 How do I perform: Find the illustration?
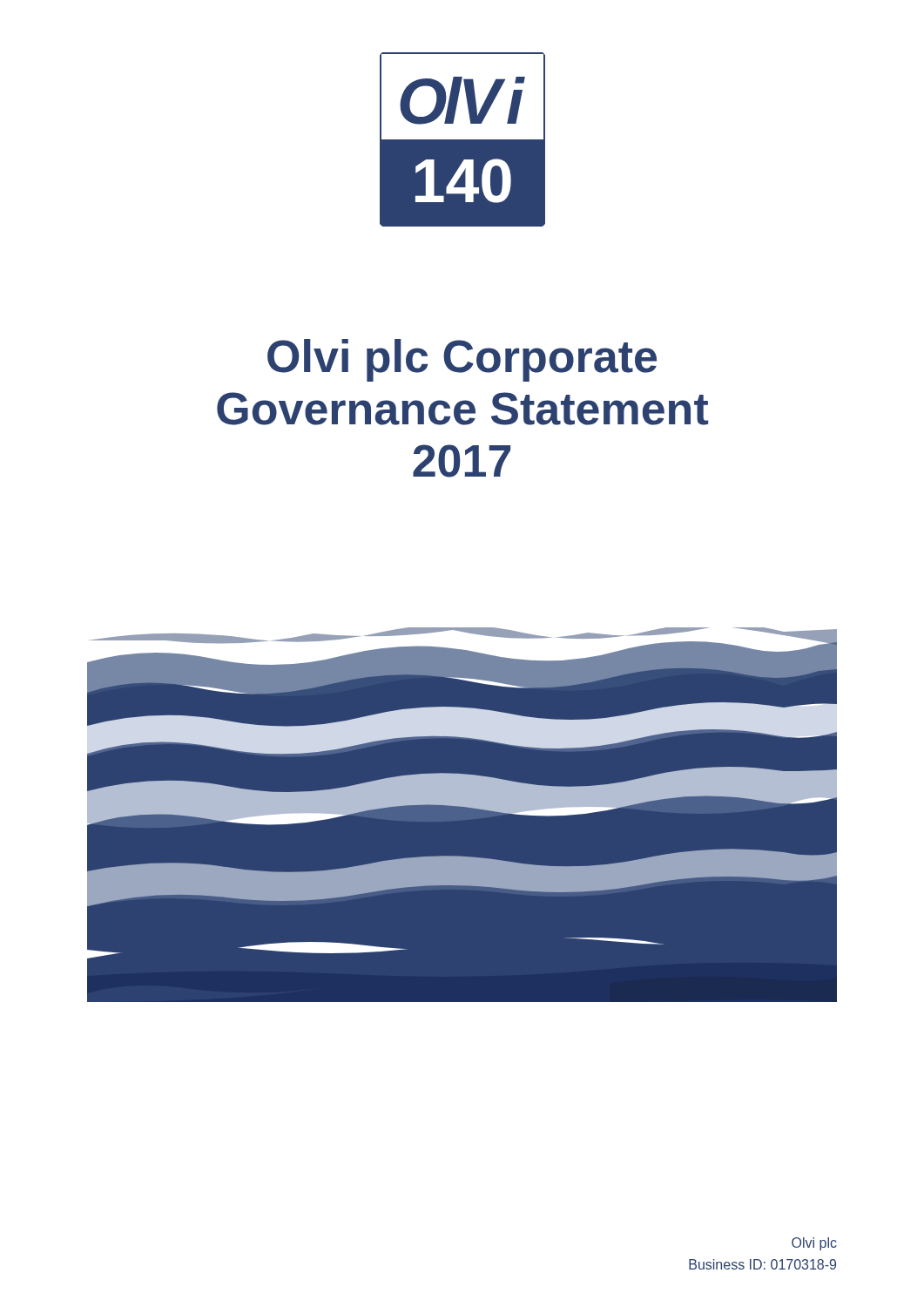pos(462,815)
